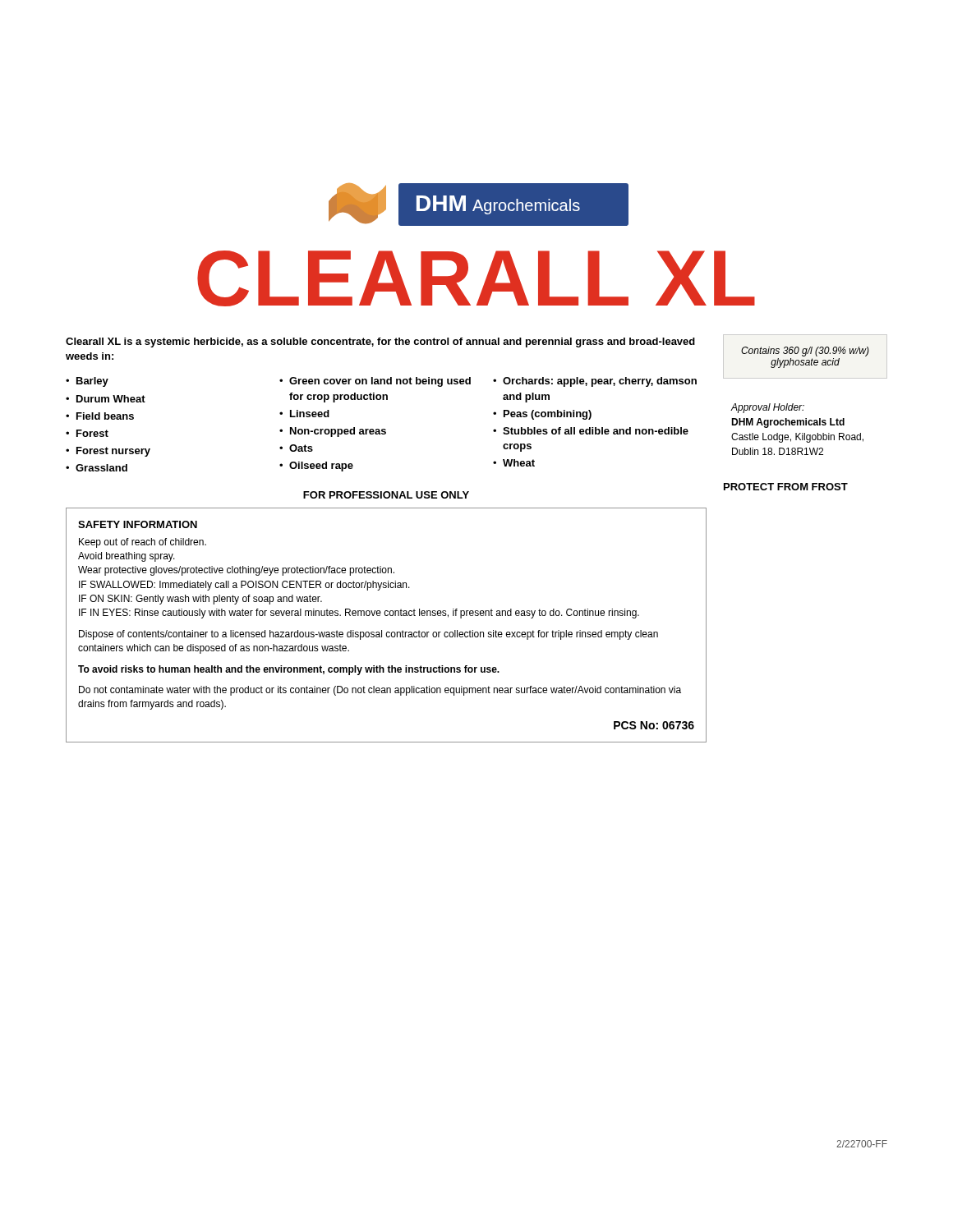Point to "Field beans"
Viewport: 953px width, 1232px height.
105,416
